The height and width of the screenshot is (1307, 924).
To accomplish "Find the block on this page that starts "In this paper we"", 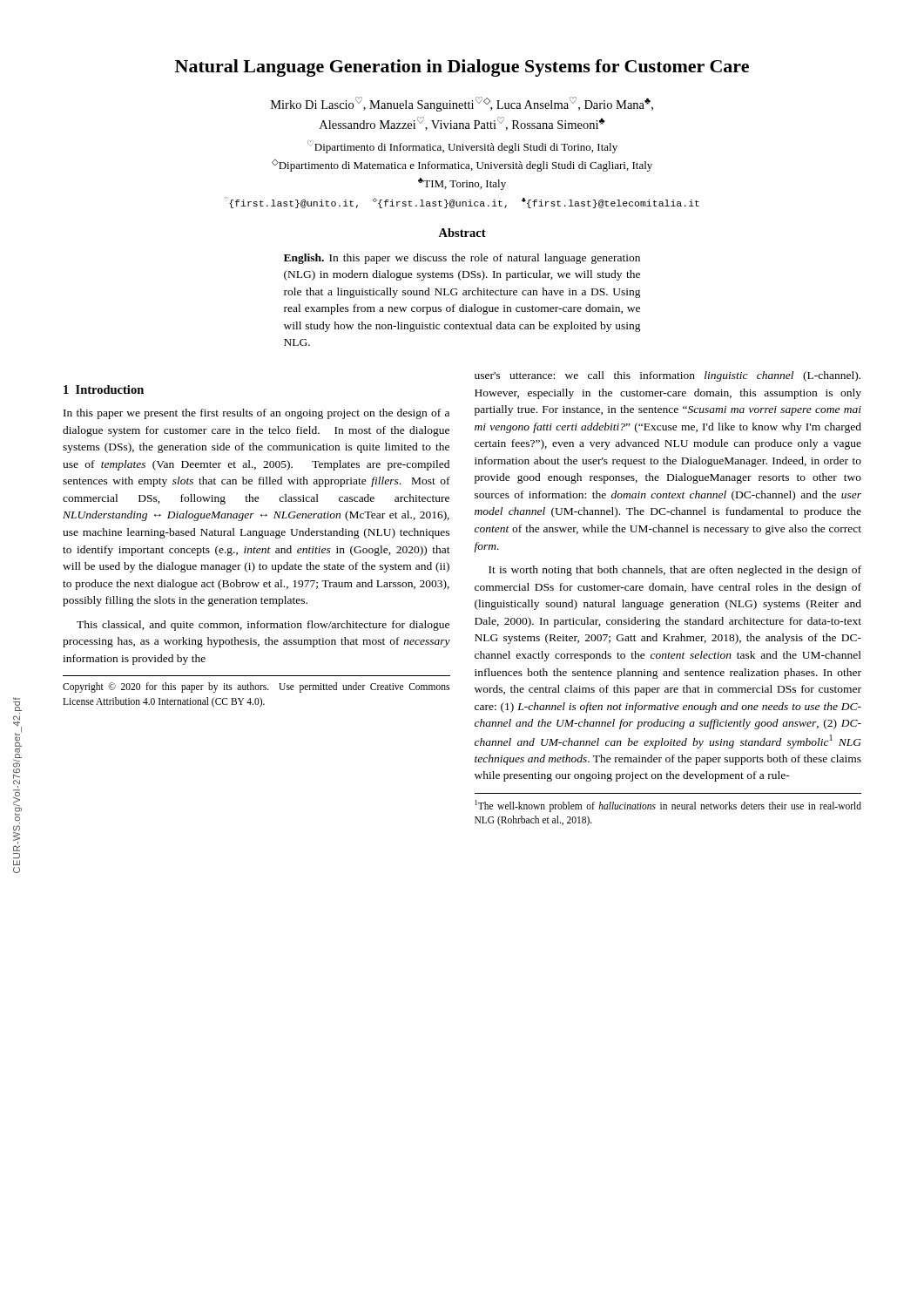I will coord(256,536).
